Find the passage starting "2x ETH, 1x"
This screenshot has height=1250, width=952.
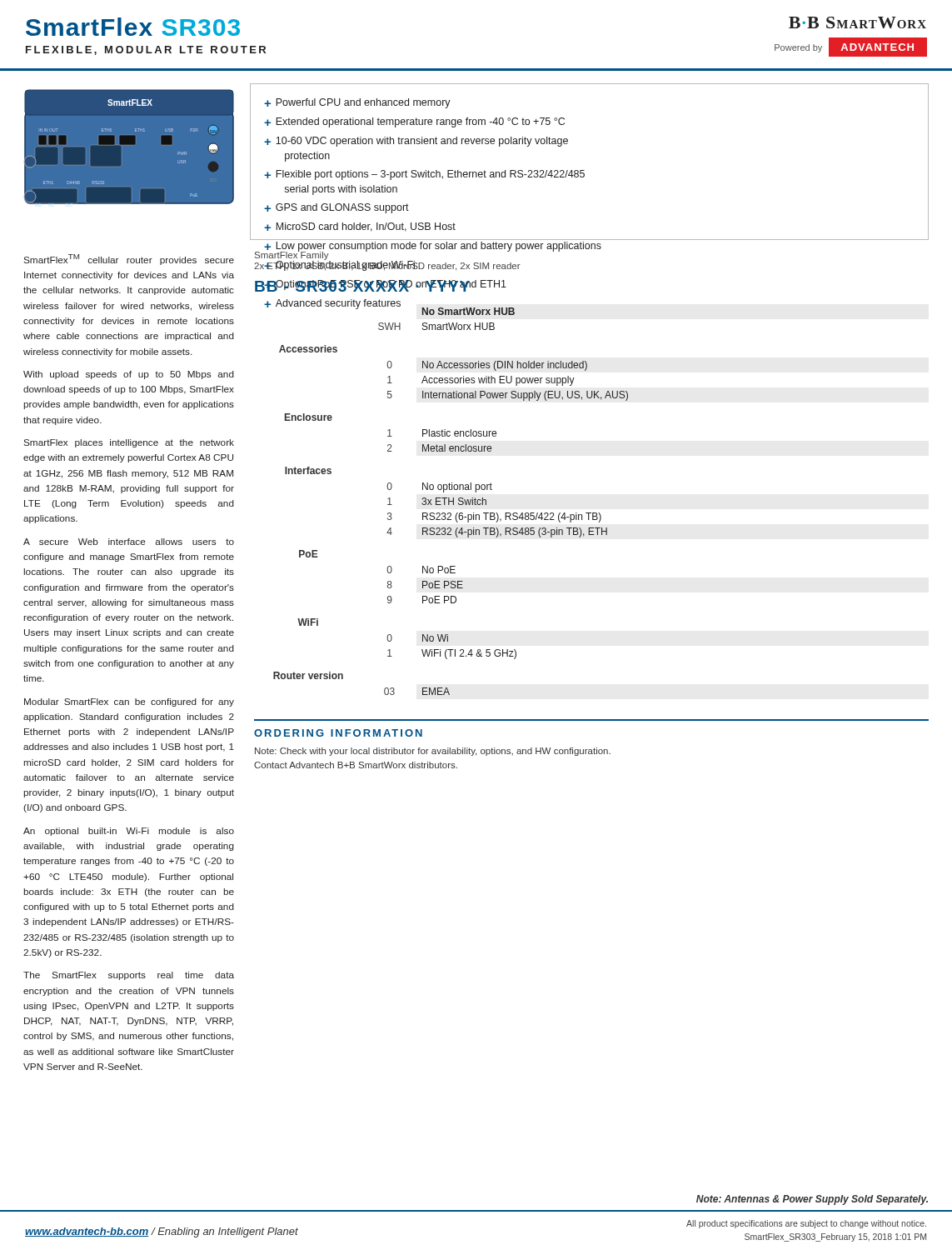(x=387, y=266)
